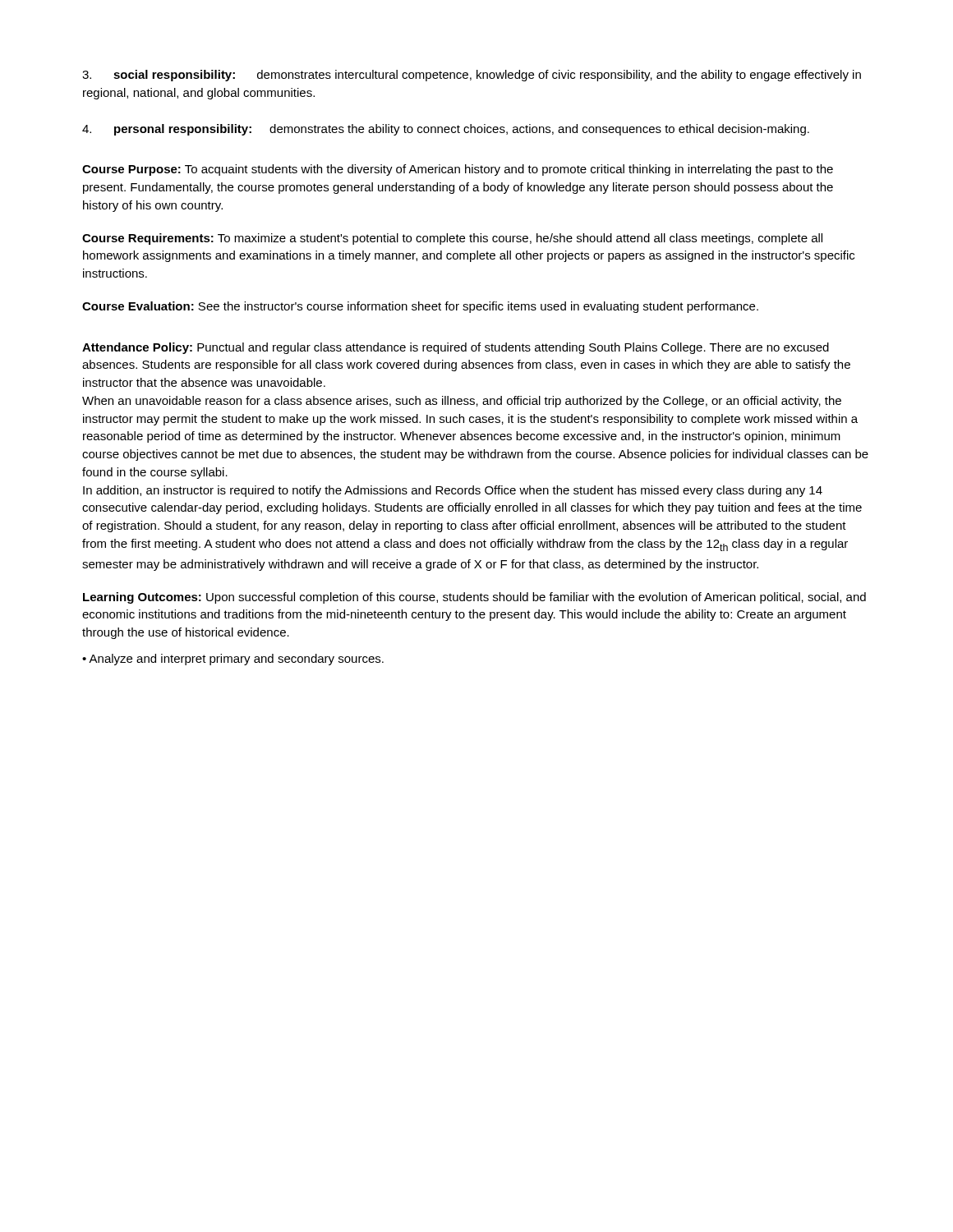Point to the region starting "Course Purpose: To acquaint students"
This screenshot has width=953, height=1232.
458,187
